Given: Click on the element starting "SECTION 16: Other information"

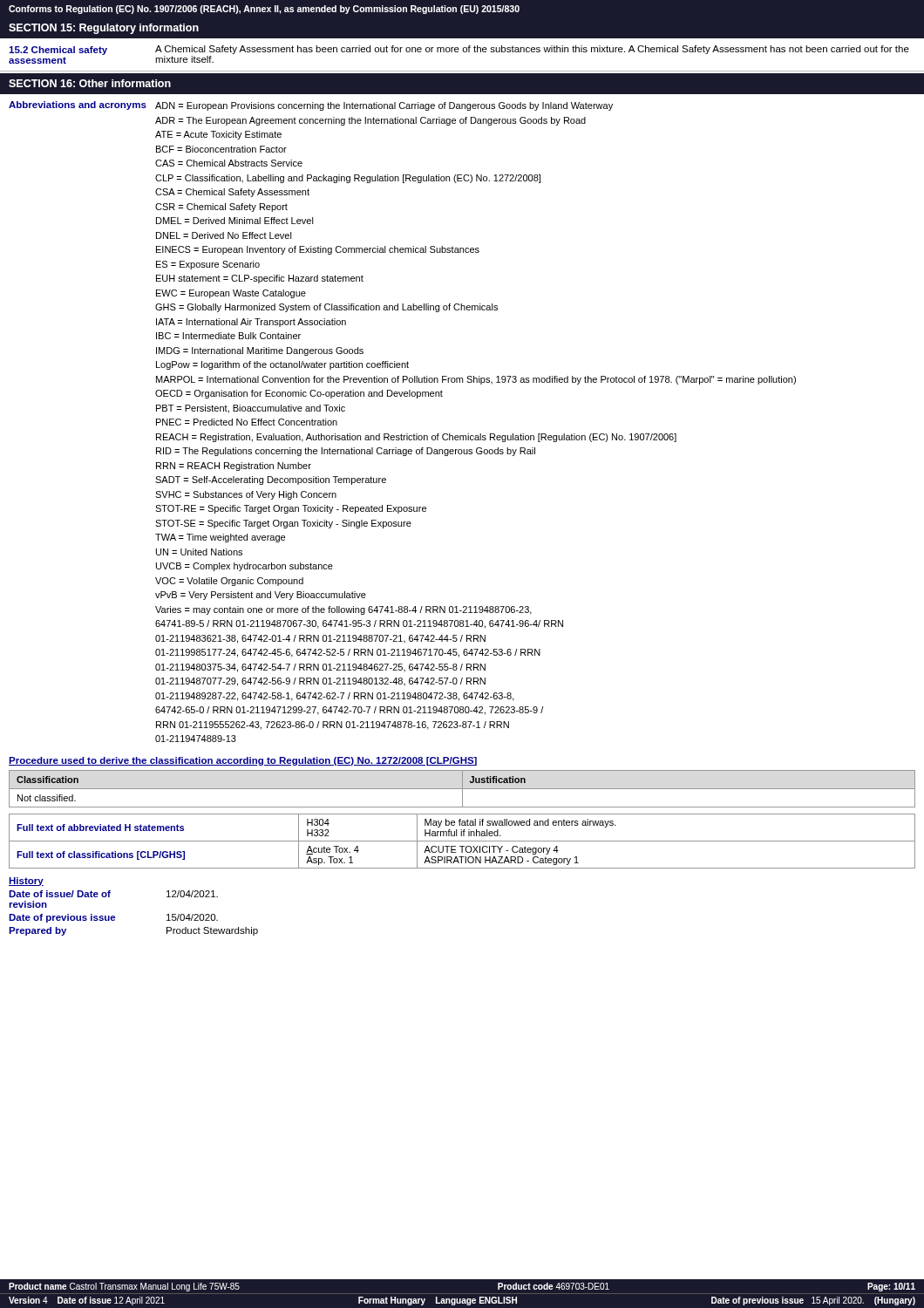Looking at the screenshot, I should (90, 84).
